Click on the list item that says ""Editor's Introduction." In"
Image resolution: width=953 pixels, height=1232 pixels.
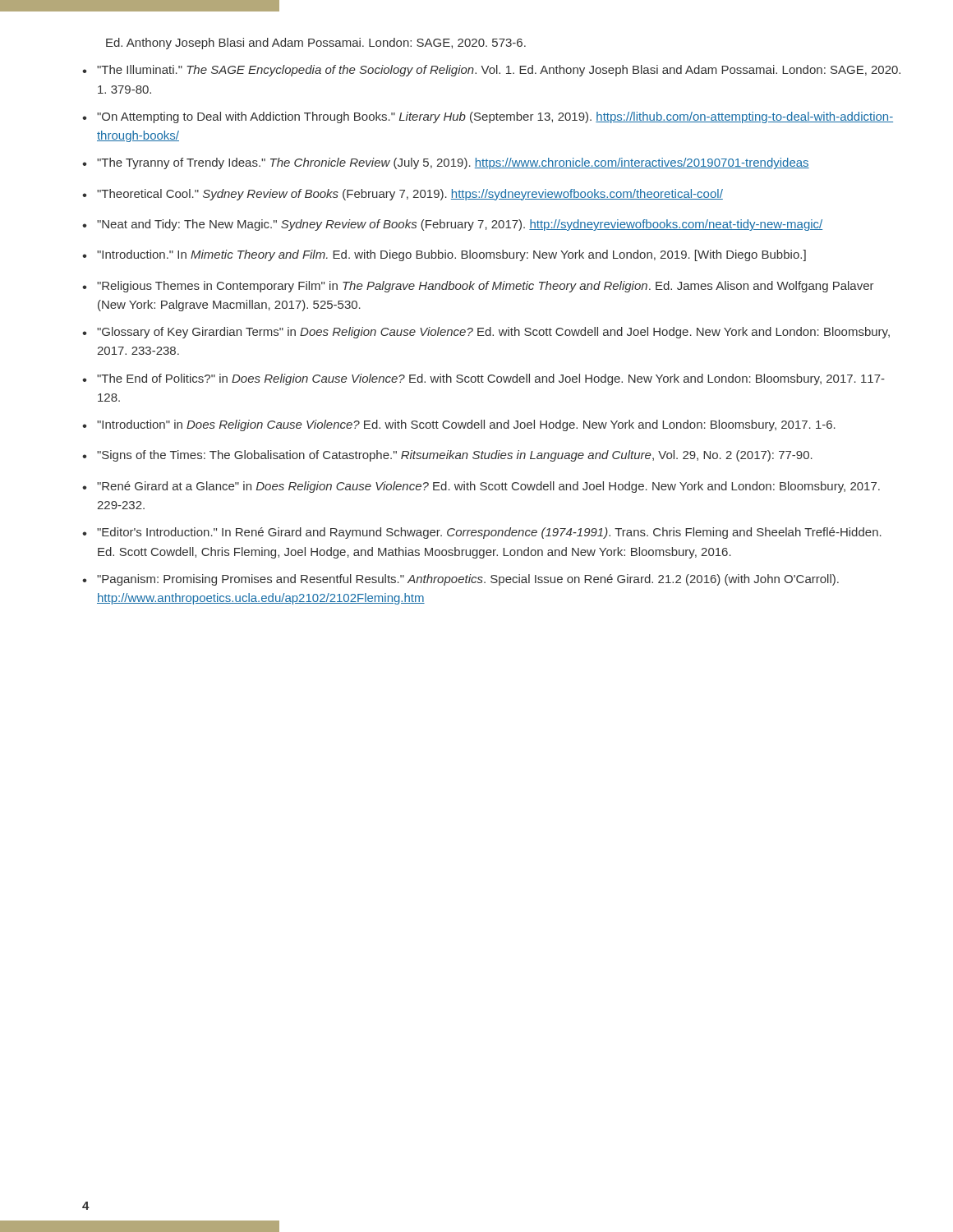(x=500, y=542)
